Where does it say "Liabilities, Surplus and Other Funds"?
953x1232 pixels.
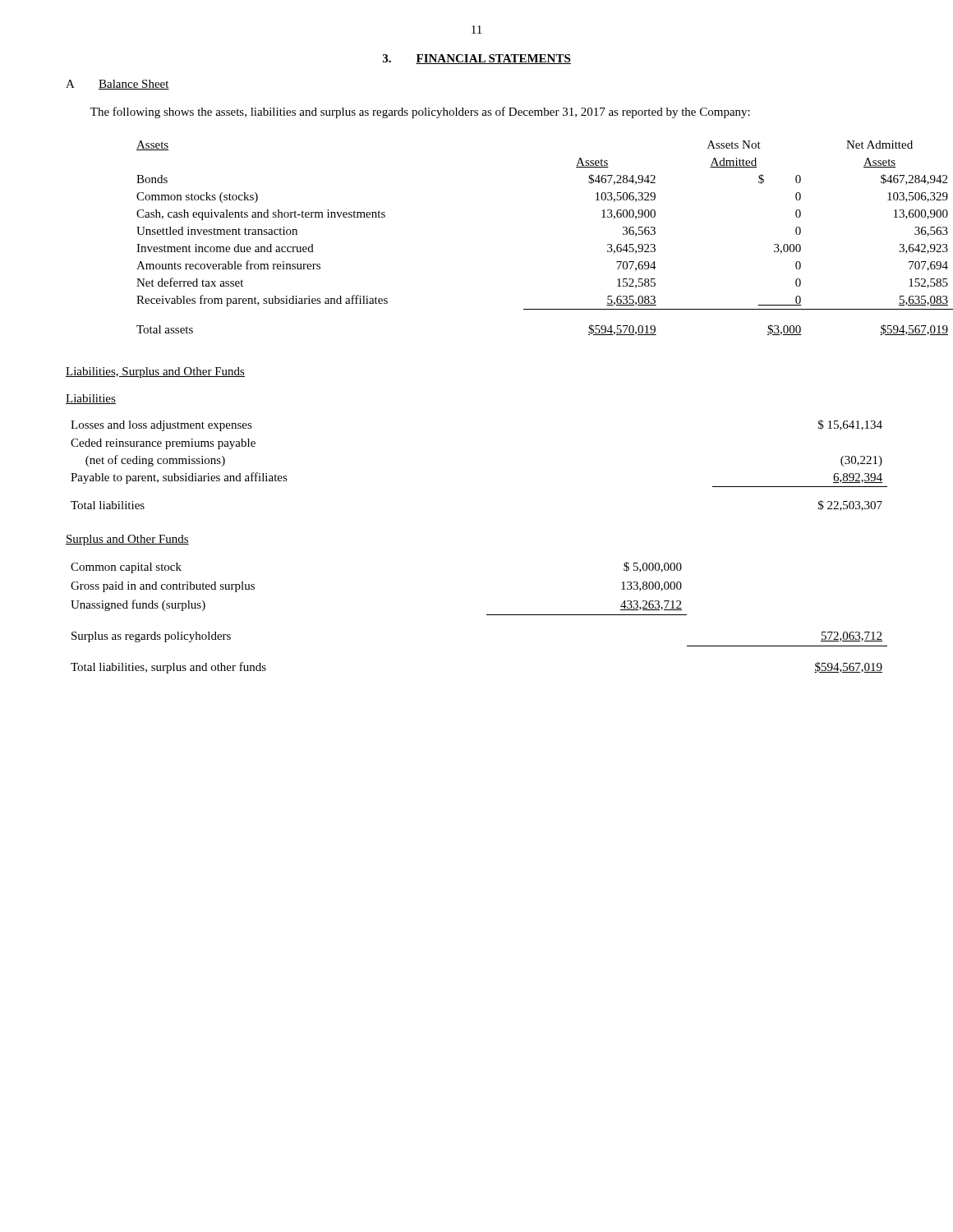pyautogui.click(x=155, y=371)
